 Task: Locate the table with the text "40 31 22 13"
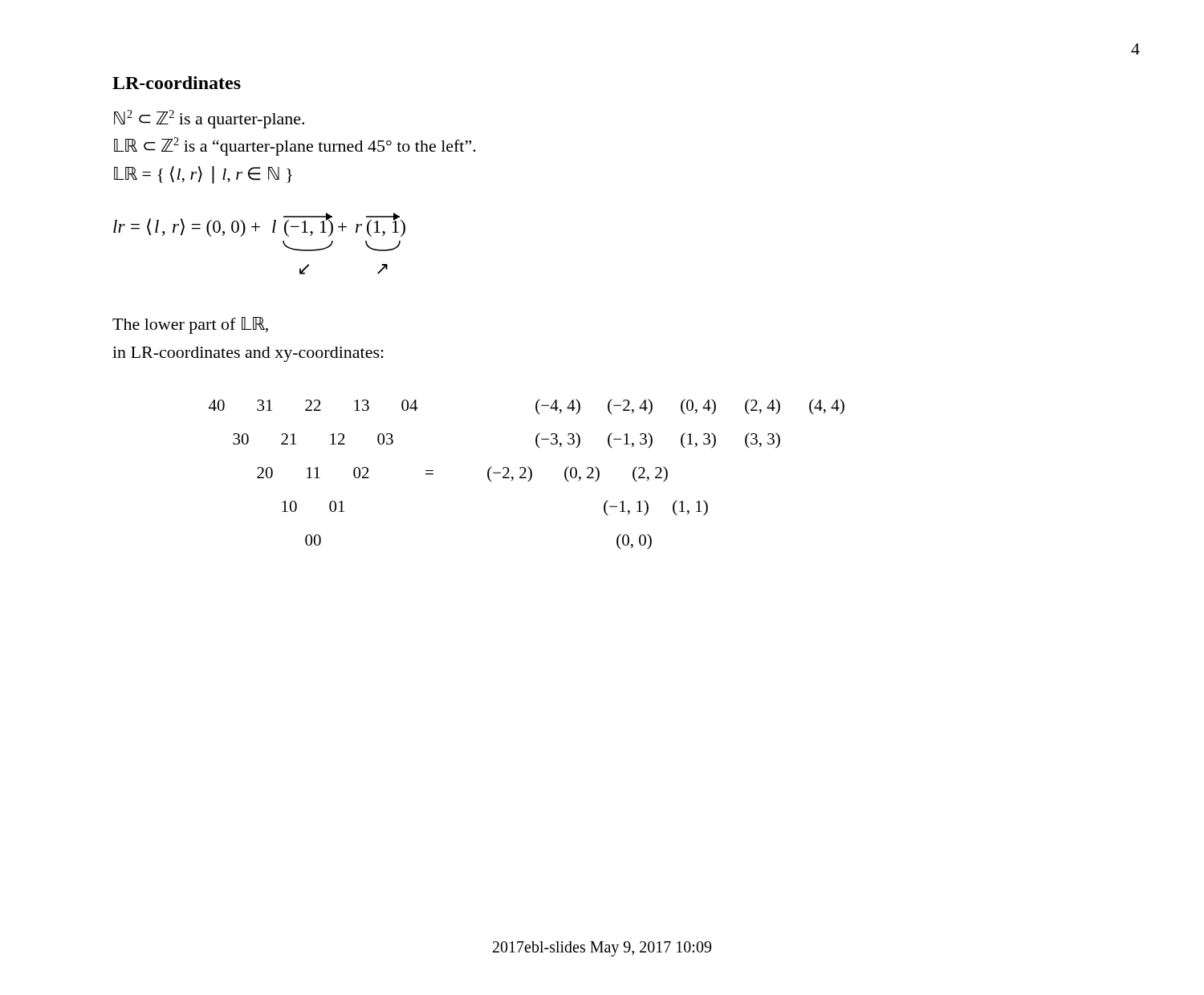(x=642, y=473)
